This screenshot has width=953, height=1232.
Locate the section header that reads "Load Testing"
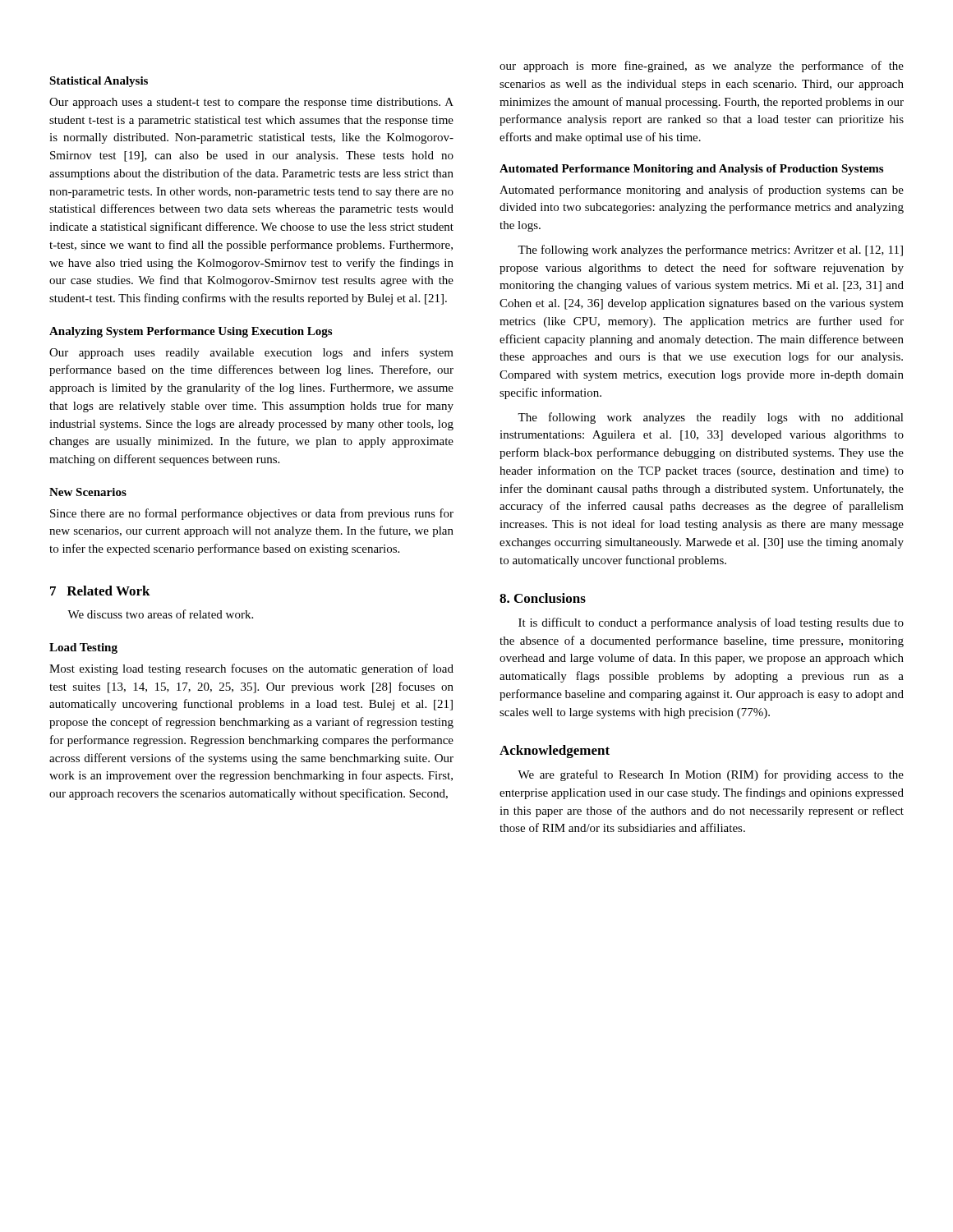(83, 647)
